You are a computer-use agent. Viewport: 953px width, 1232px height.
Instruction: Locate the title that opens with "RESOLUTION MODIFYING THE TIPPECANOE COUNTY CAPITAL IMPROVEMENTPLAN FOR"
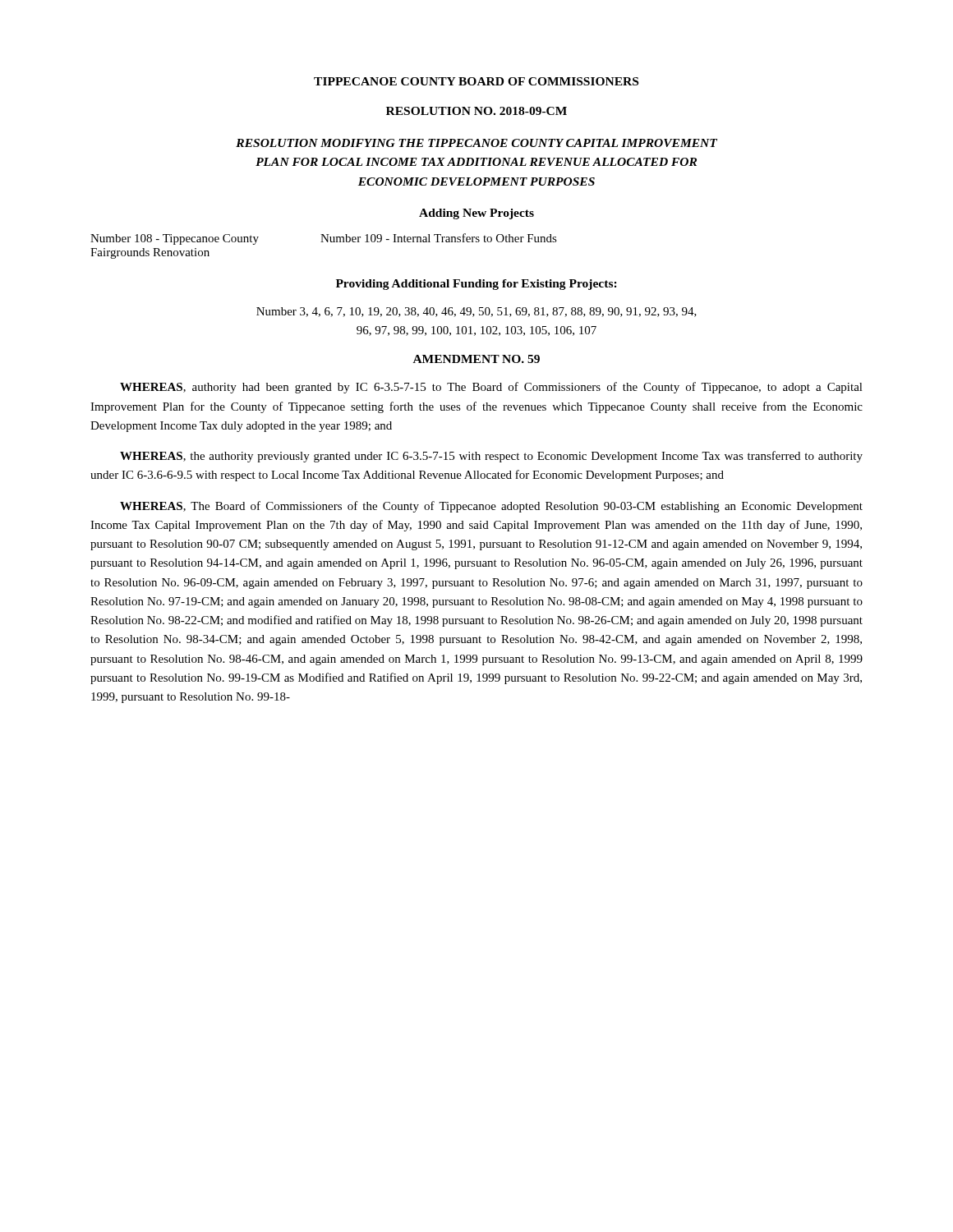coord(476,162)
